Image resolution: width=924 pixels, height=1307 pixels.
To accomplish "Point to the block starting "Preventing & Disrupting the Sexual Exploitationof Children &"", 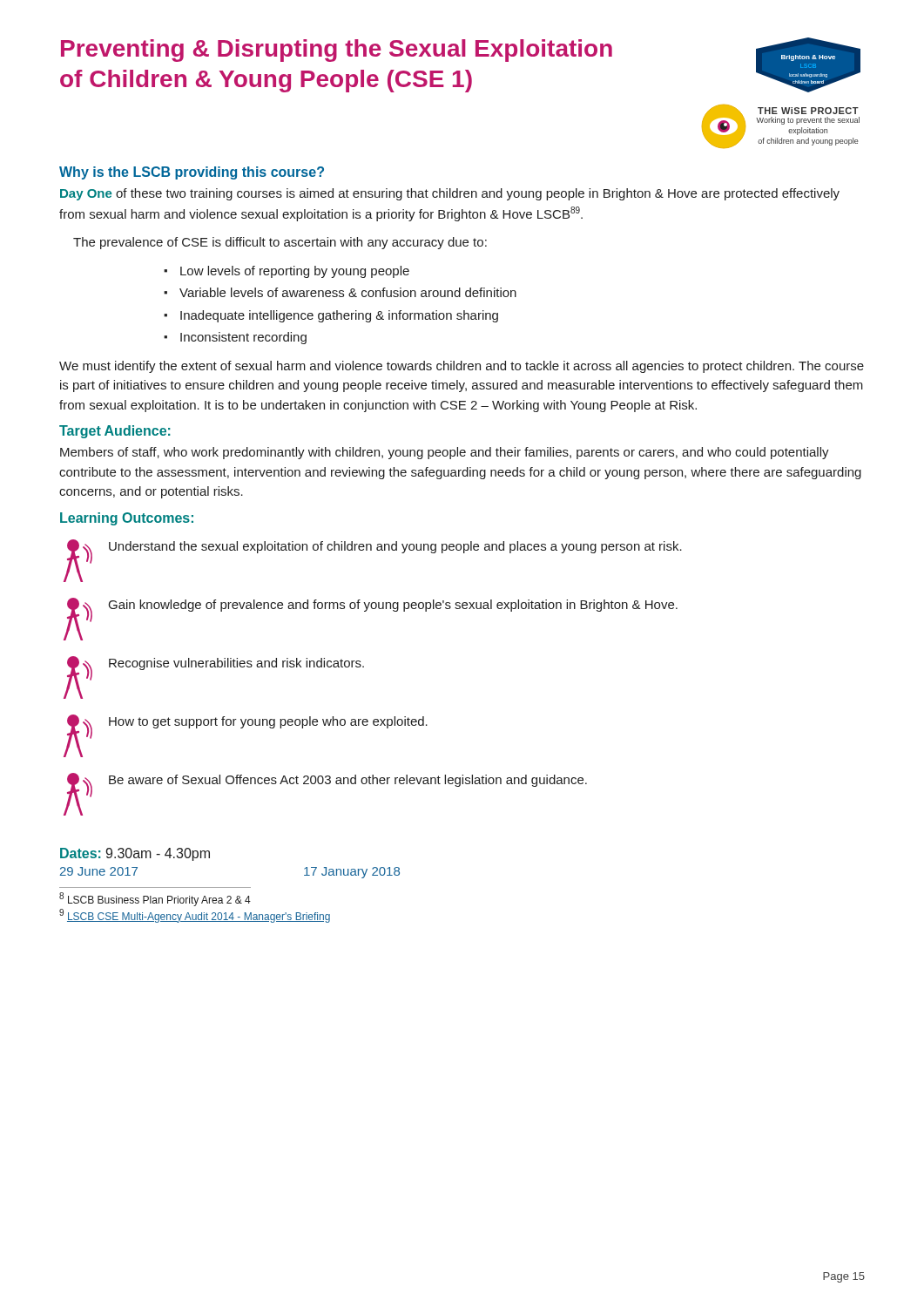I will 372,64.
